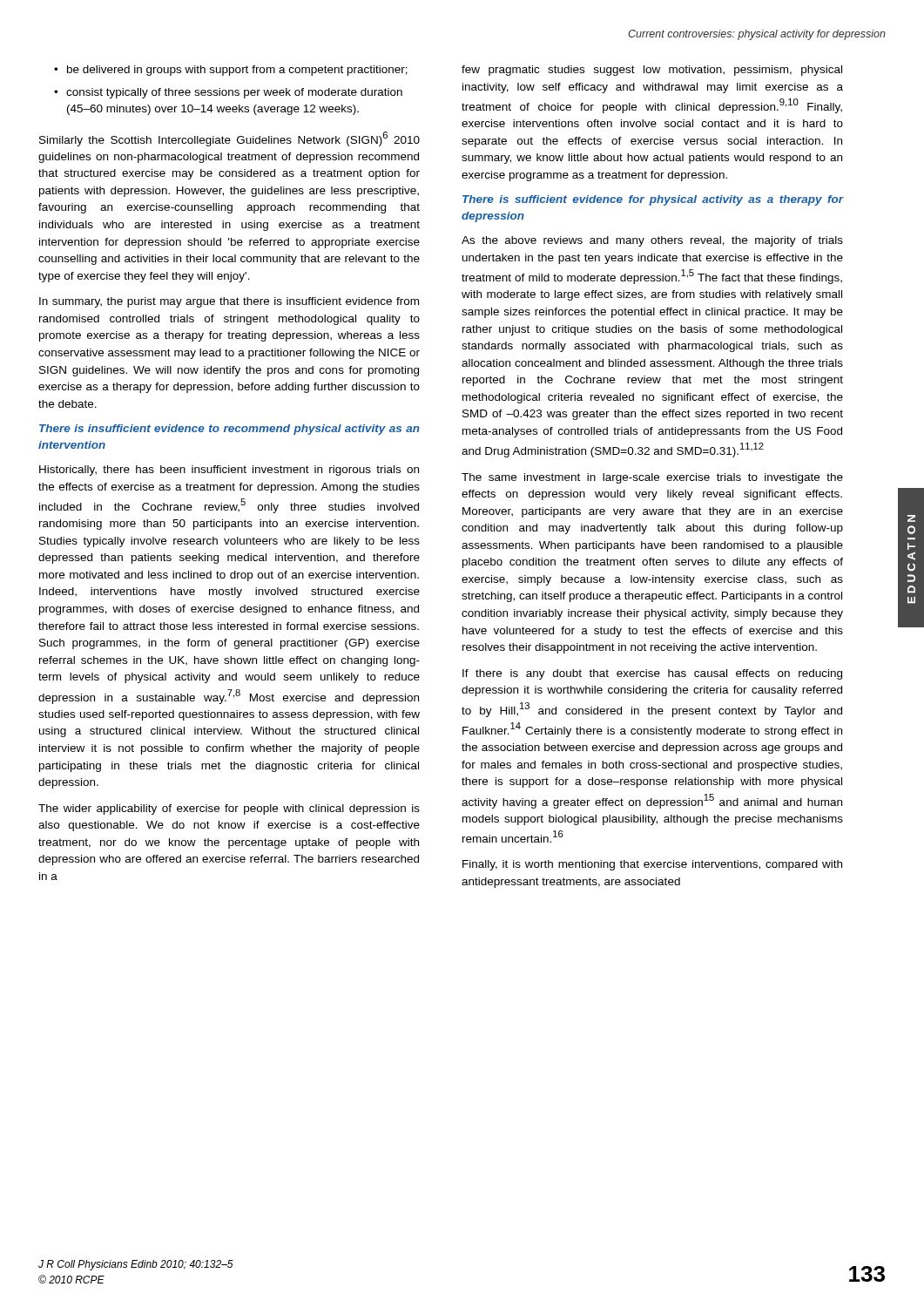Select the passage starting "In summary, the purist may argue that"
The image size is (924, 1307).
(x=229, y=353)
